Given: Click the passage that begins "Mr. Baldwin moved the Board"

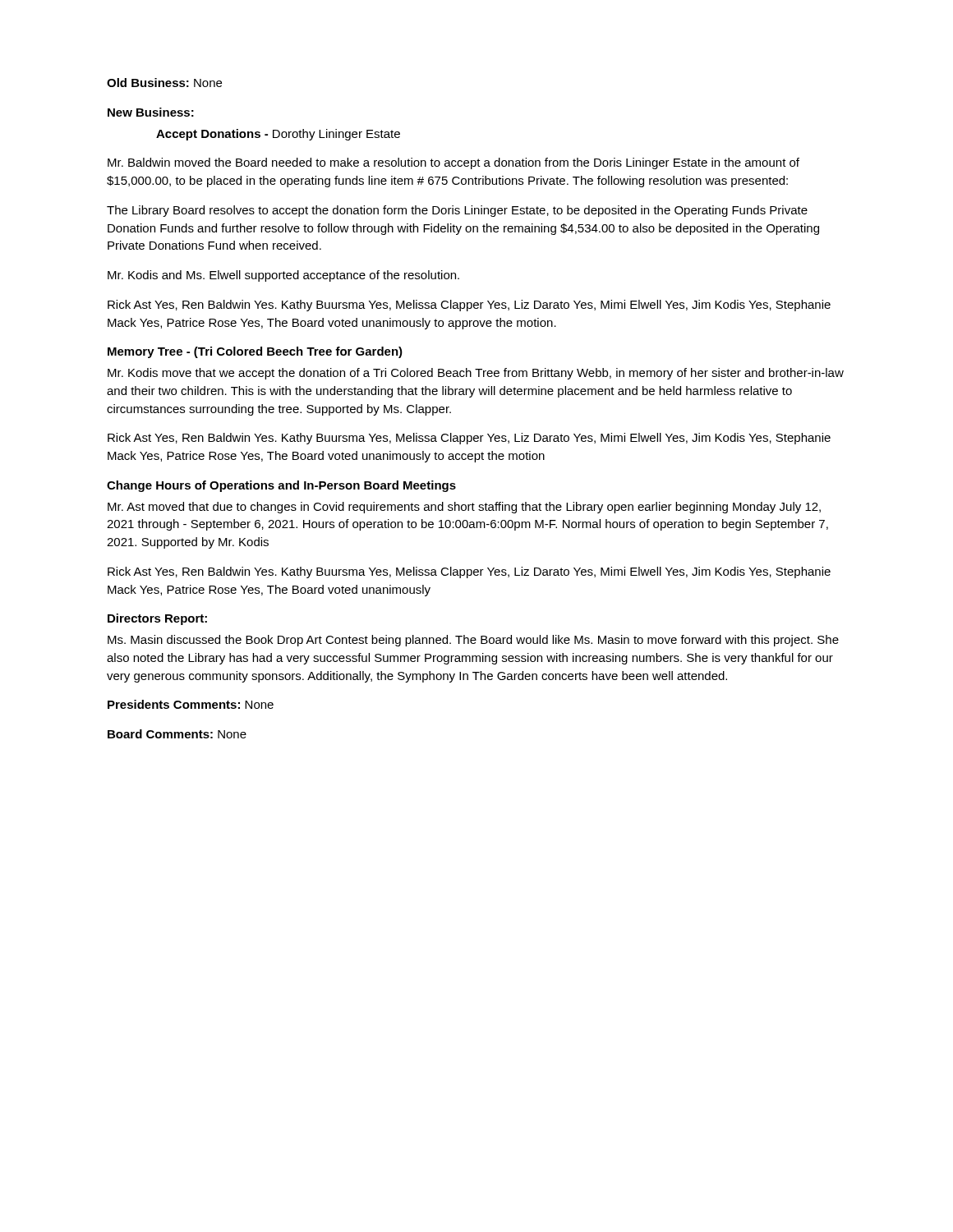Looking at the screenshot, I should click(453, 171).
